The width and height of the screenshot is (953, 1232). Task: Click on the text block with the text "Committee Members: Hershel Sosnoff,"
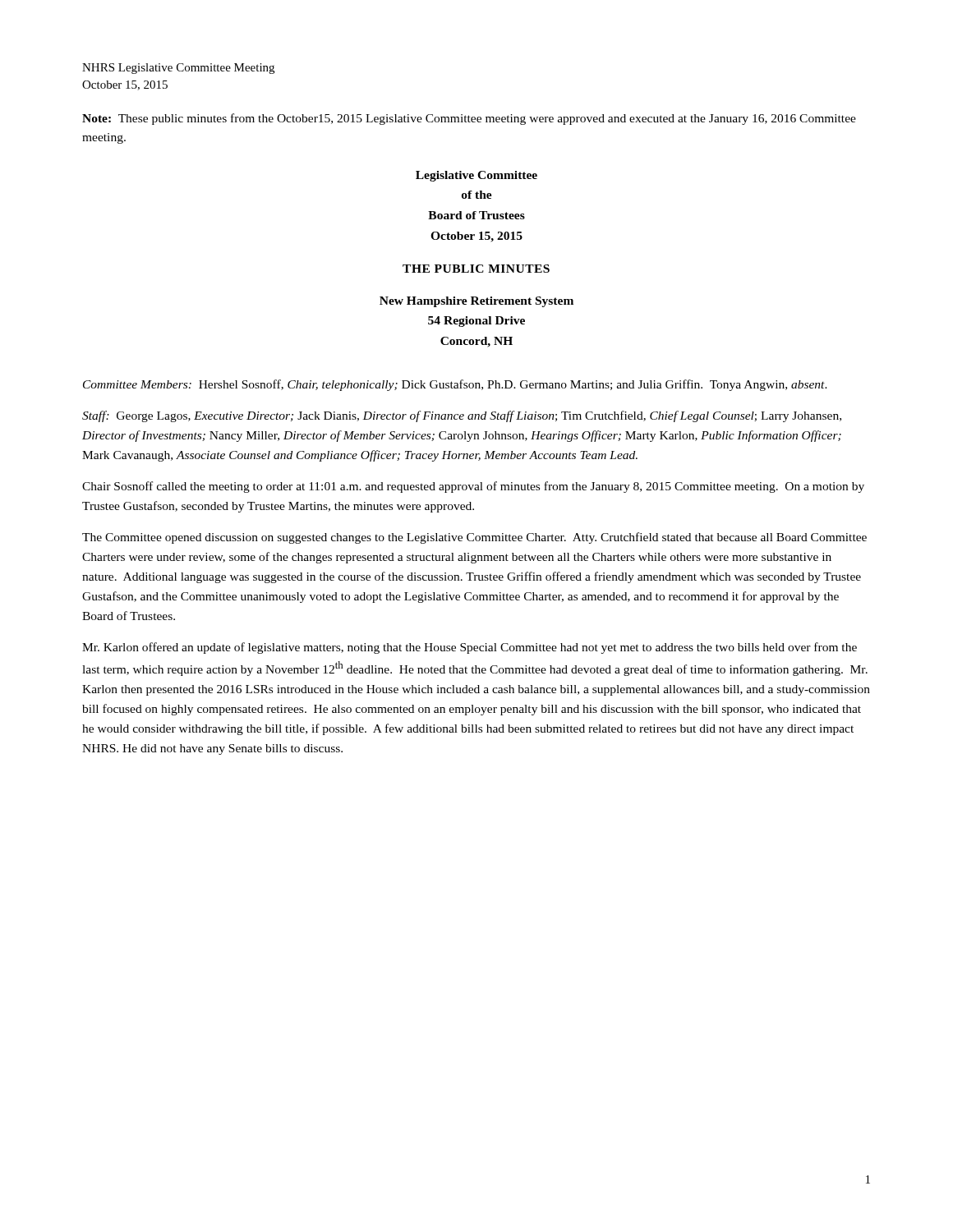[x=455, y=384]
